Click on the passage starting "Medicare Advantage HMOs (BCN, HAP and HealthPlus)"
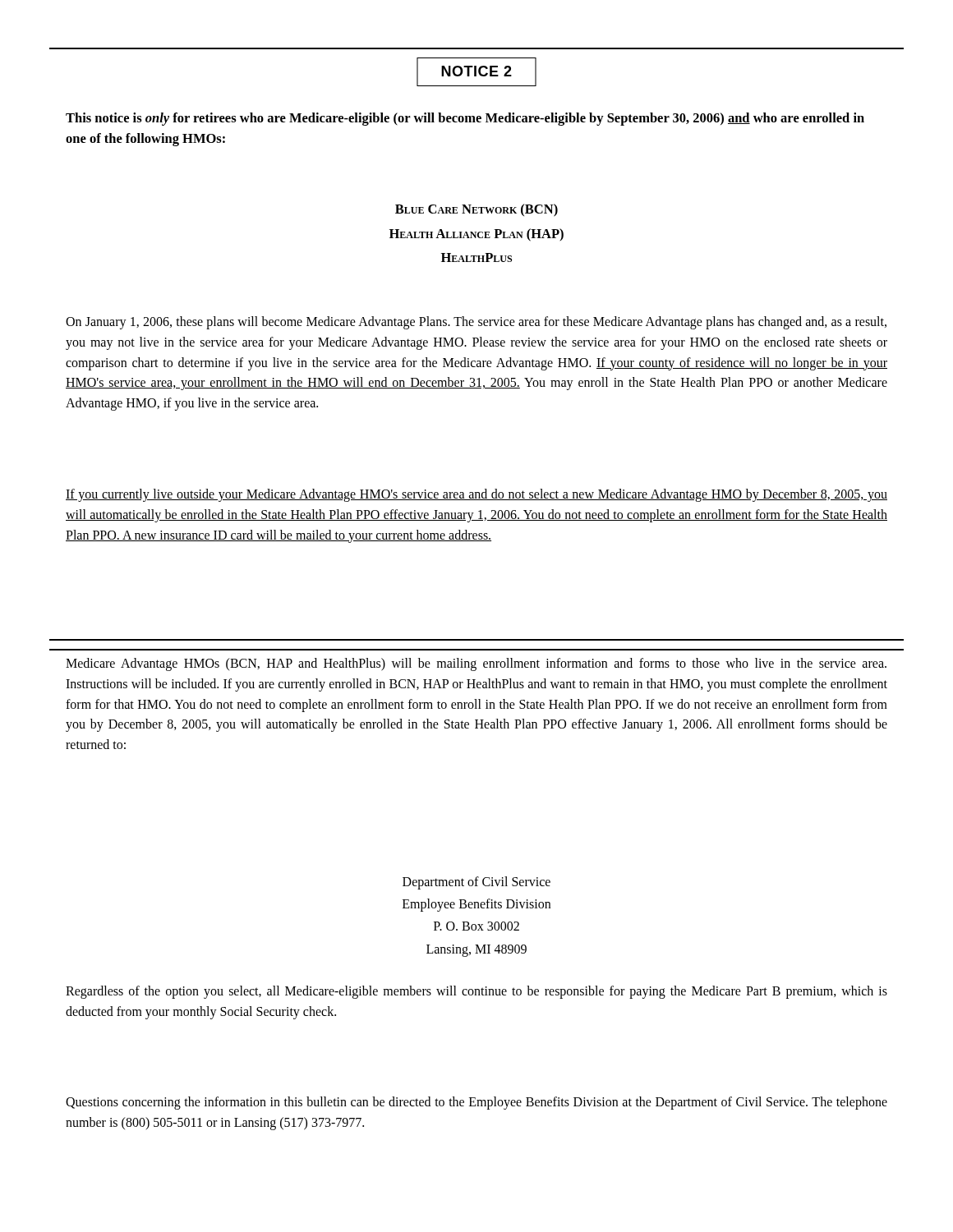 (x=476, y=704)
